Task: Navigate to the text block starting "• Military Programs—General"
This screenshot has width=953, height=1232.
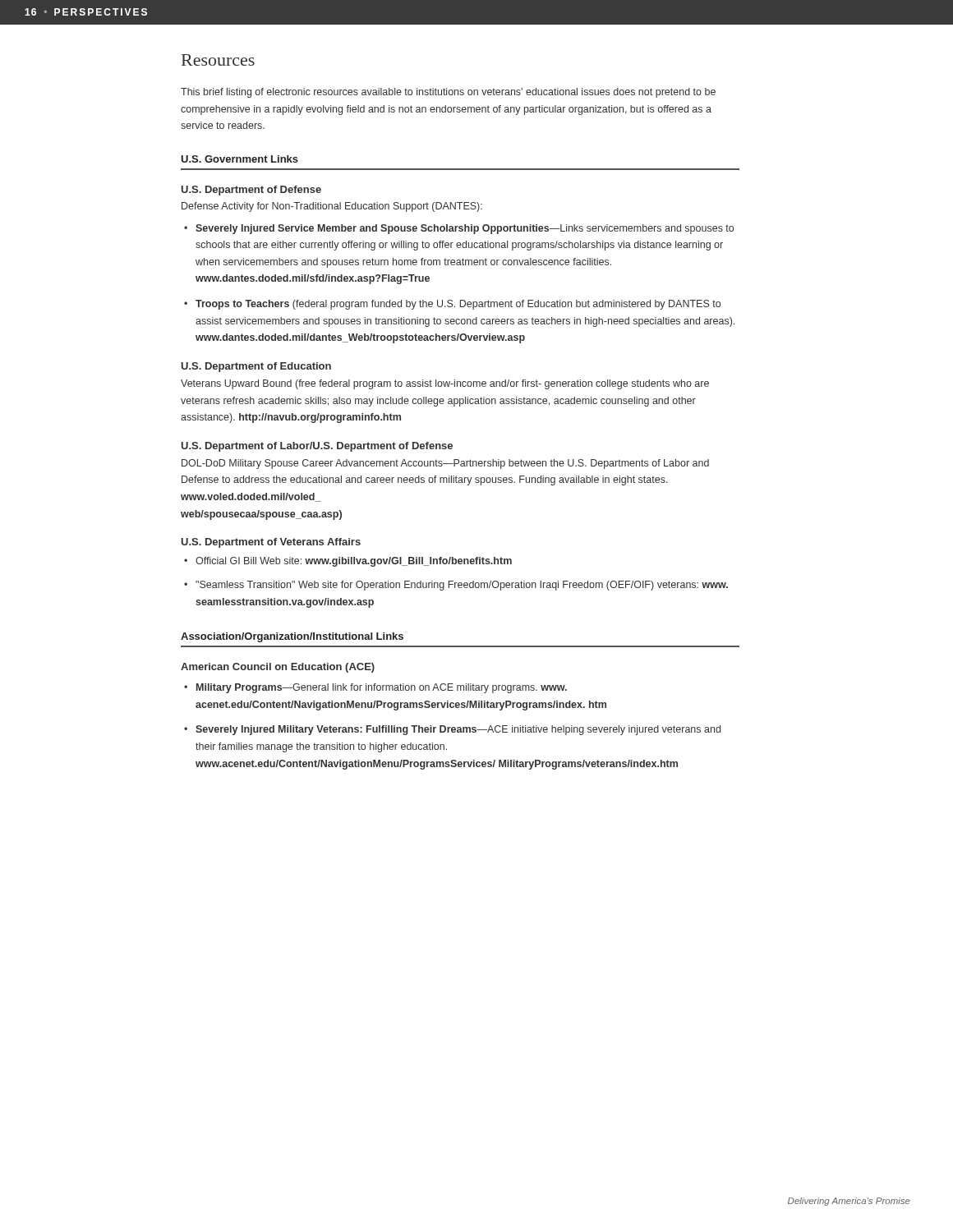Action: click(x=395, y=695)
